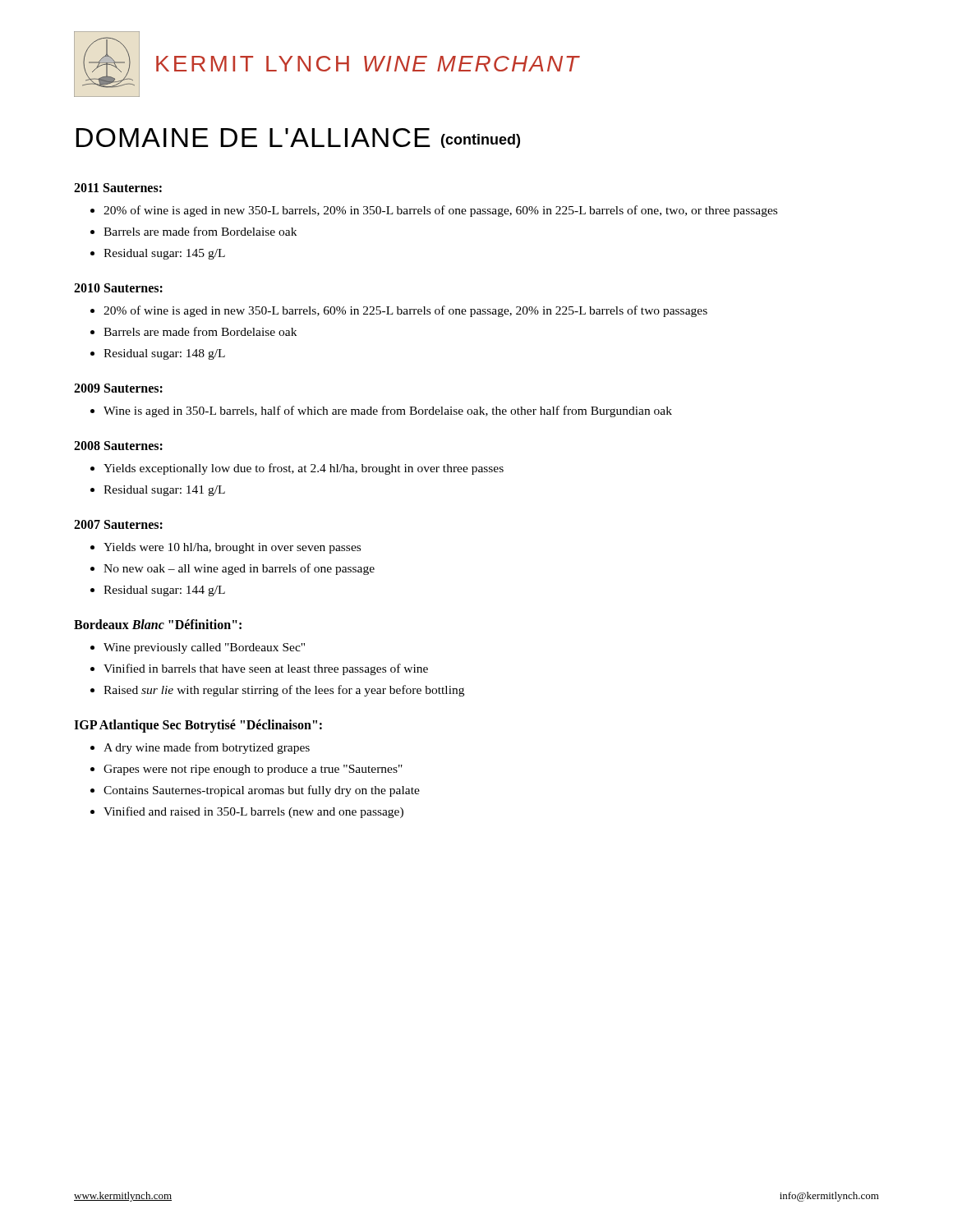Click on the list item containing "Residual sugar: 144 g/L"
Screen dimensions: 1232x953
pyautogui.click(x=165, y=589)
